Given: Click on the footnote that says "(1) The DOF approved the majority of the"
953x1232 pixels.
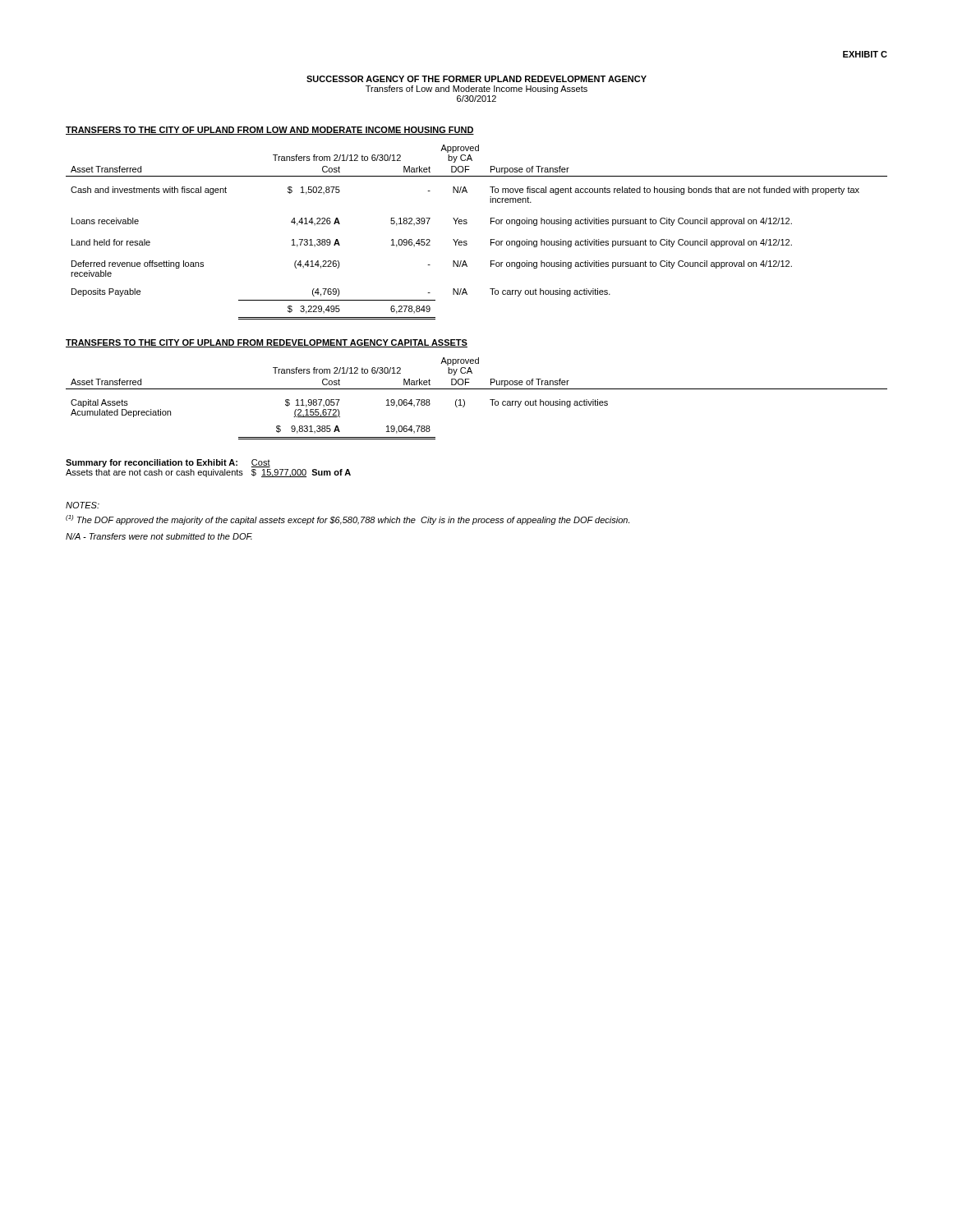Looking at the screenshot, I should tap(348, 519).
